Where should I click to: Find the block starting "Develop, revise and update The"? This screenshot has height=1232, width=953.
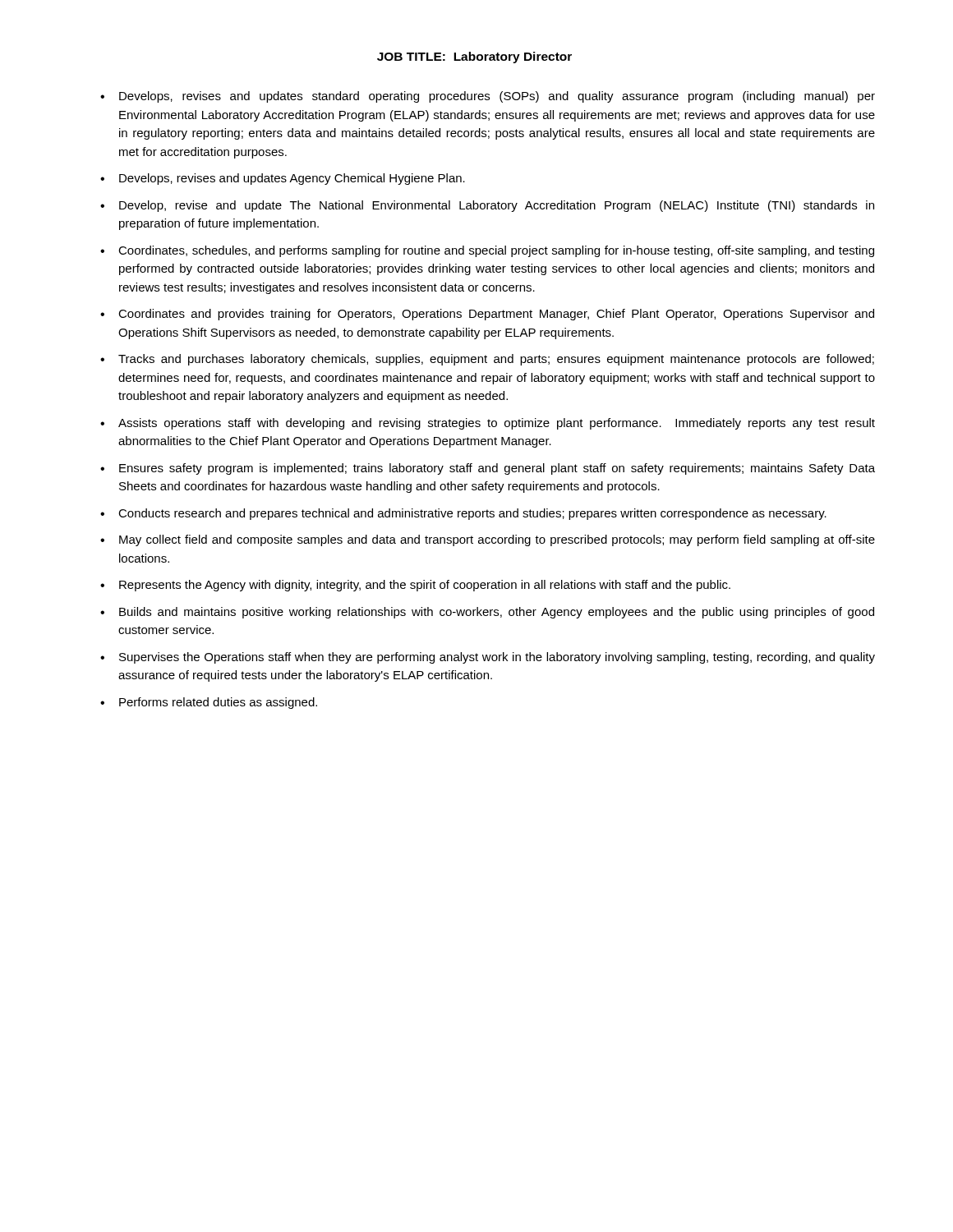[497, 214]
